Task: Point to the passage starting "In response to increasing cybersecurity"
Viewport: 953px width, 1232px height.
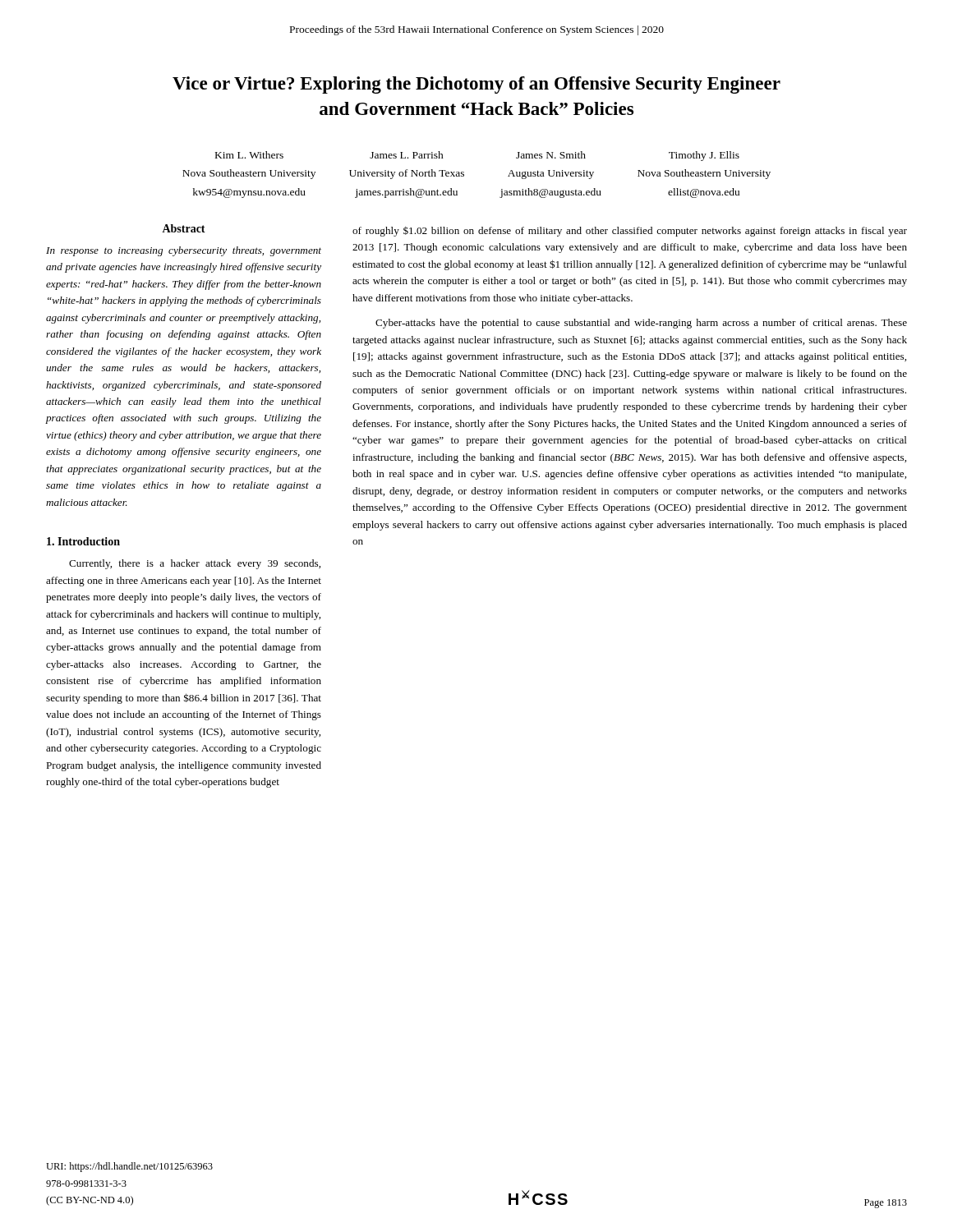Action: (x=184, y=376)
